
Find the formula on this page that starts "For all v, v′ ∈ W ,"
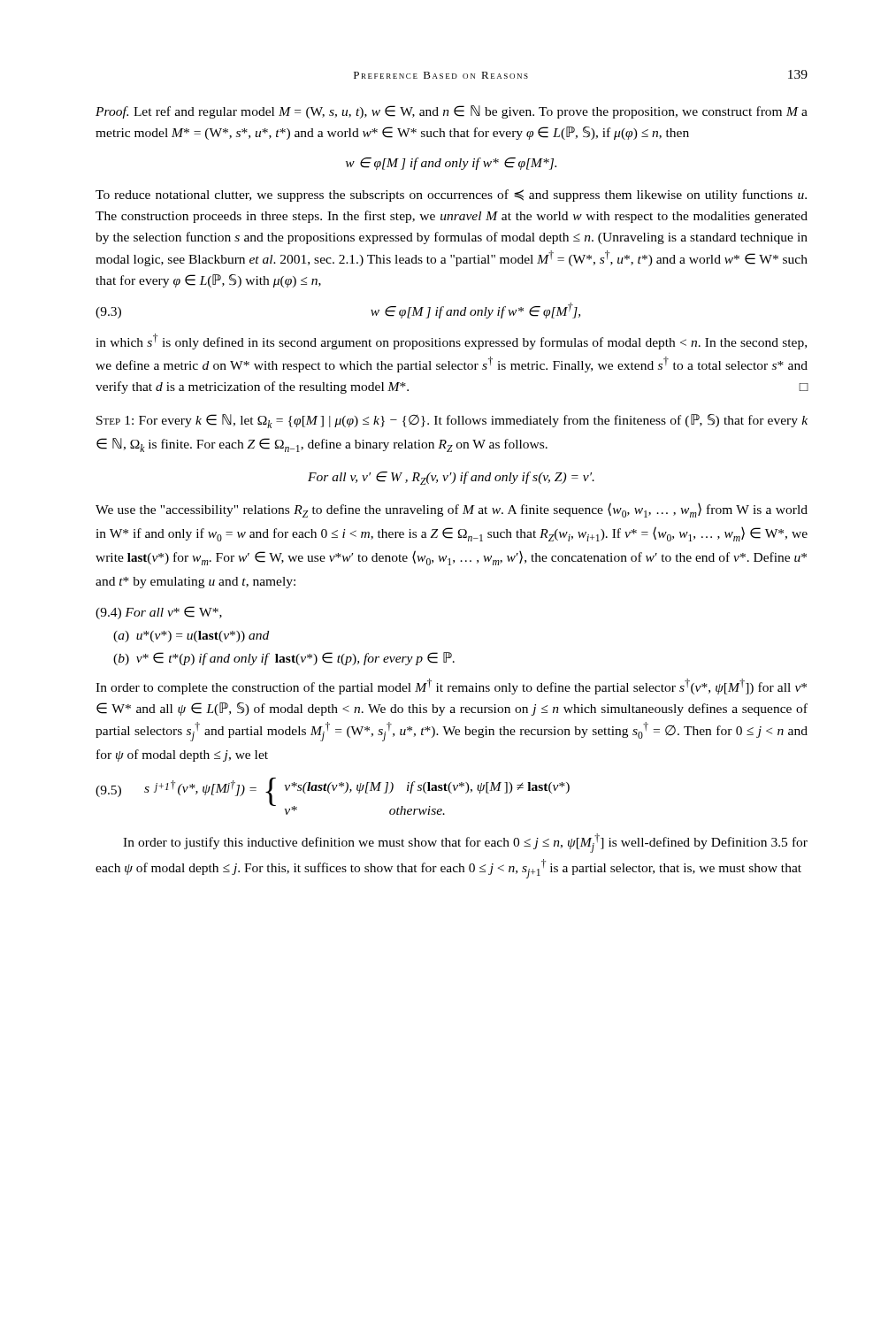(x=452, y=478)
